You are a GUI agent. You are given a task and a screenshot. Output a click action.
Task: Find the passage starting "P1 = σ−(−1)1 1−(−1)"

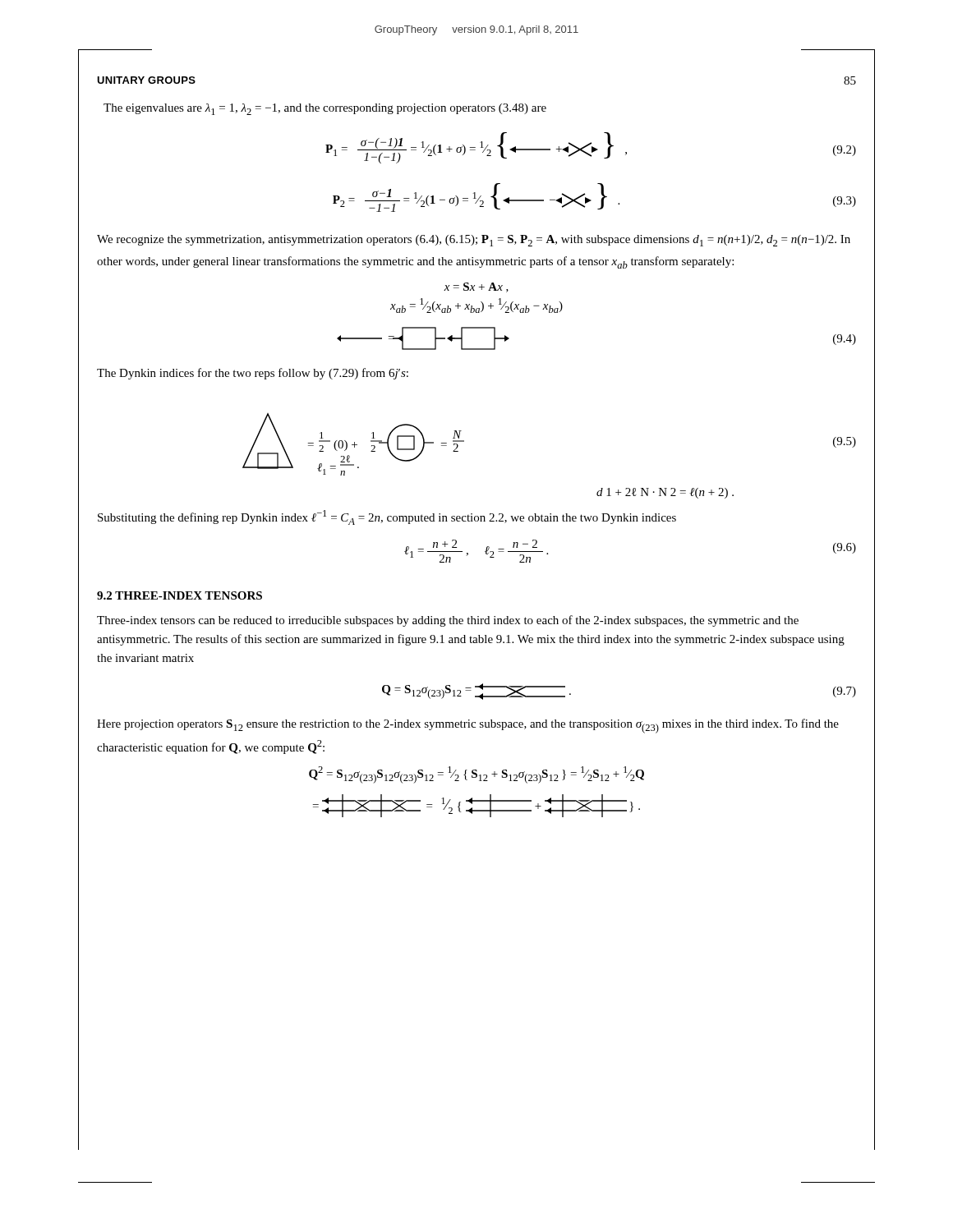click(x=591, y=150)
